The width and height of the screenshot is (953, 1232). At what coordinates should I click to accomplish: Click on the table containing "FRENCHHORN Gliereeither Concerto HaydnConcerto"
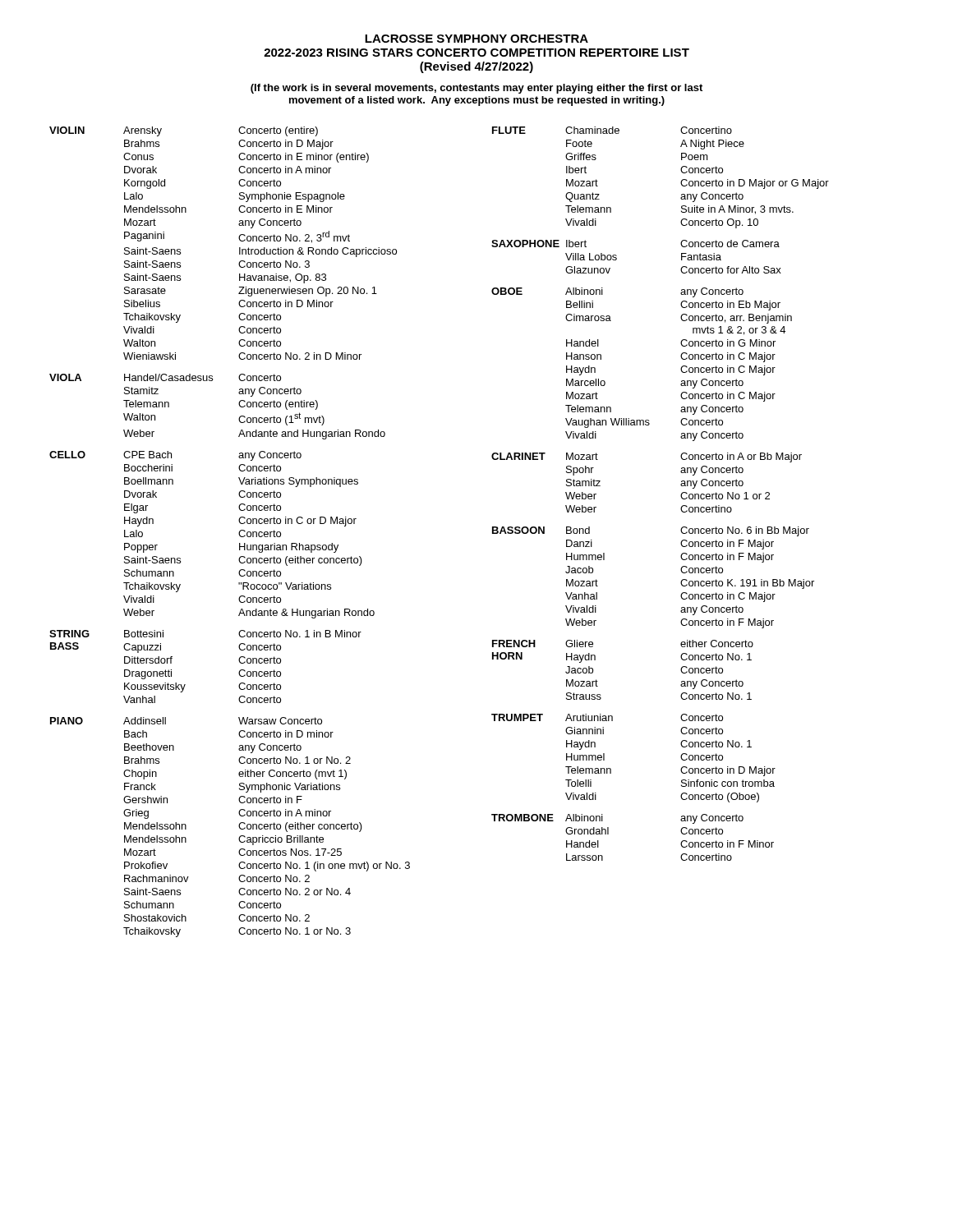coord(698,670)
